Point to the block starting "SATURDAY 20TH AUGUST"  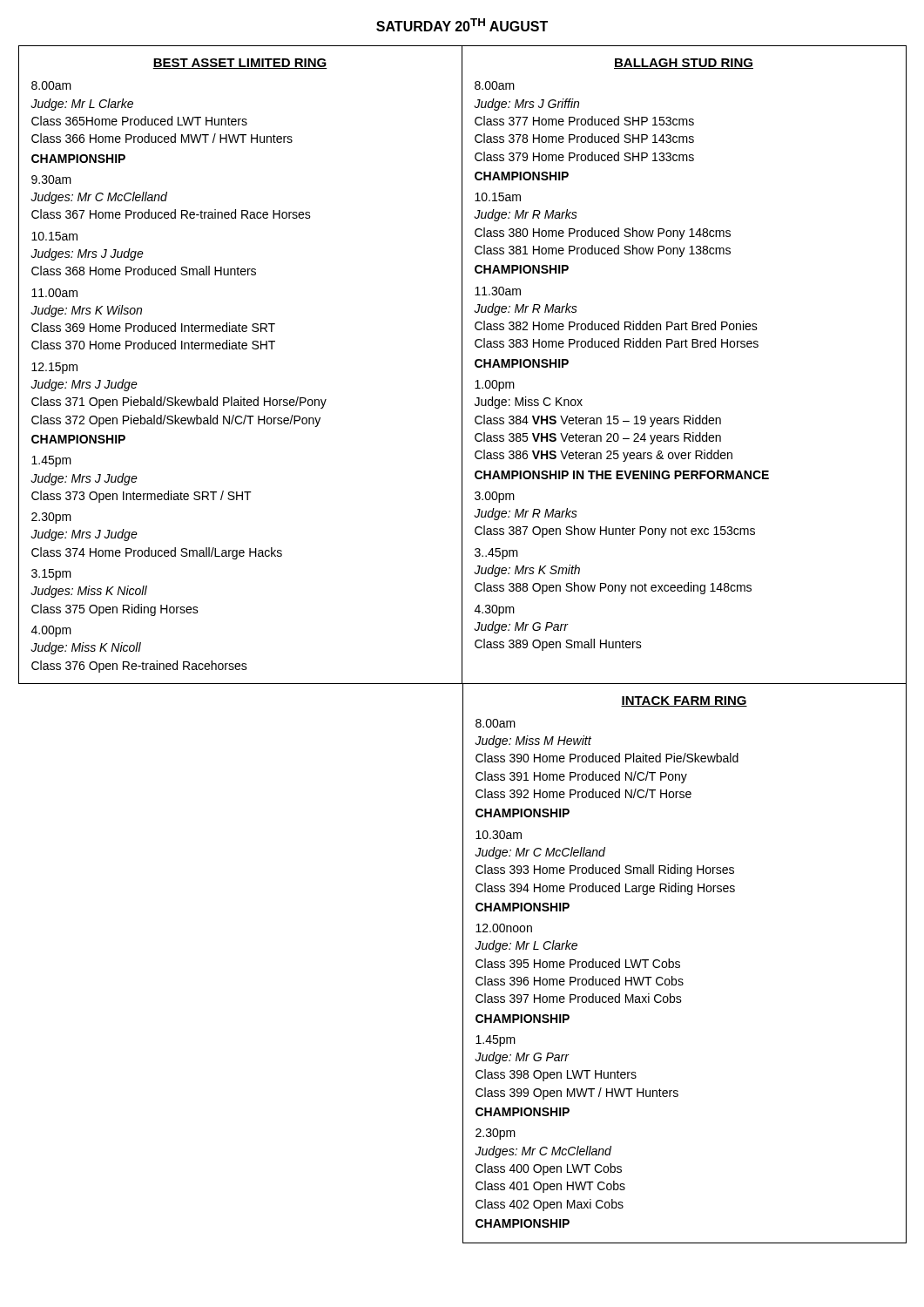(462, 25)
